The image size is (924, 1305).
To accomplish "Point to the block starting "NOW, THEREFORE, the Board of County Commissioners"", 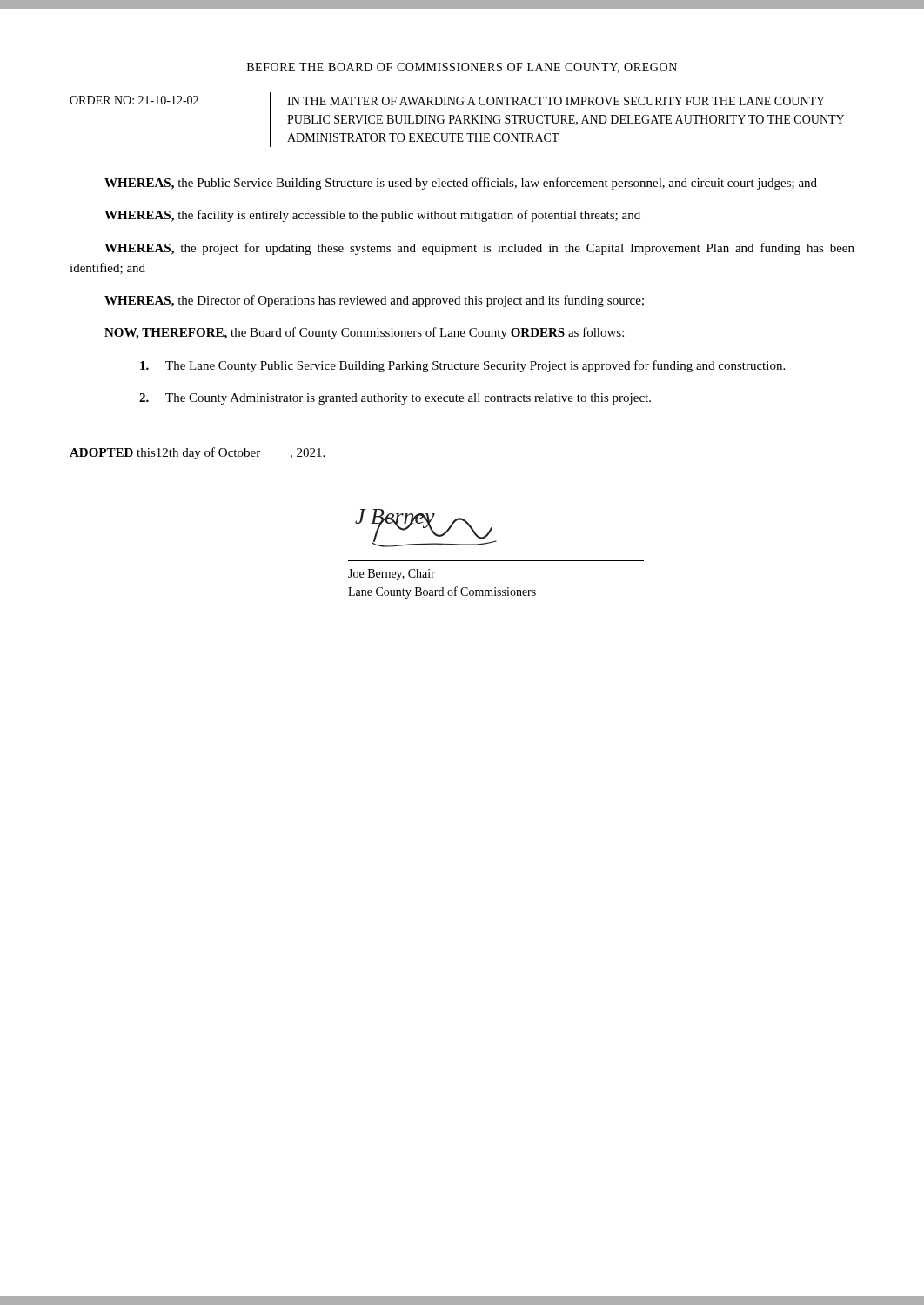I will [365, 333].
